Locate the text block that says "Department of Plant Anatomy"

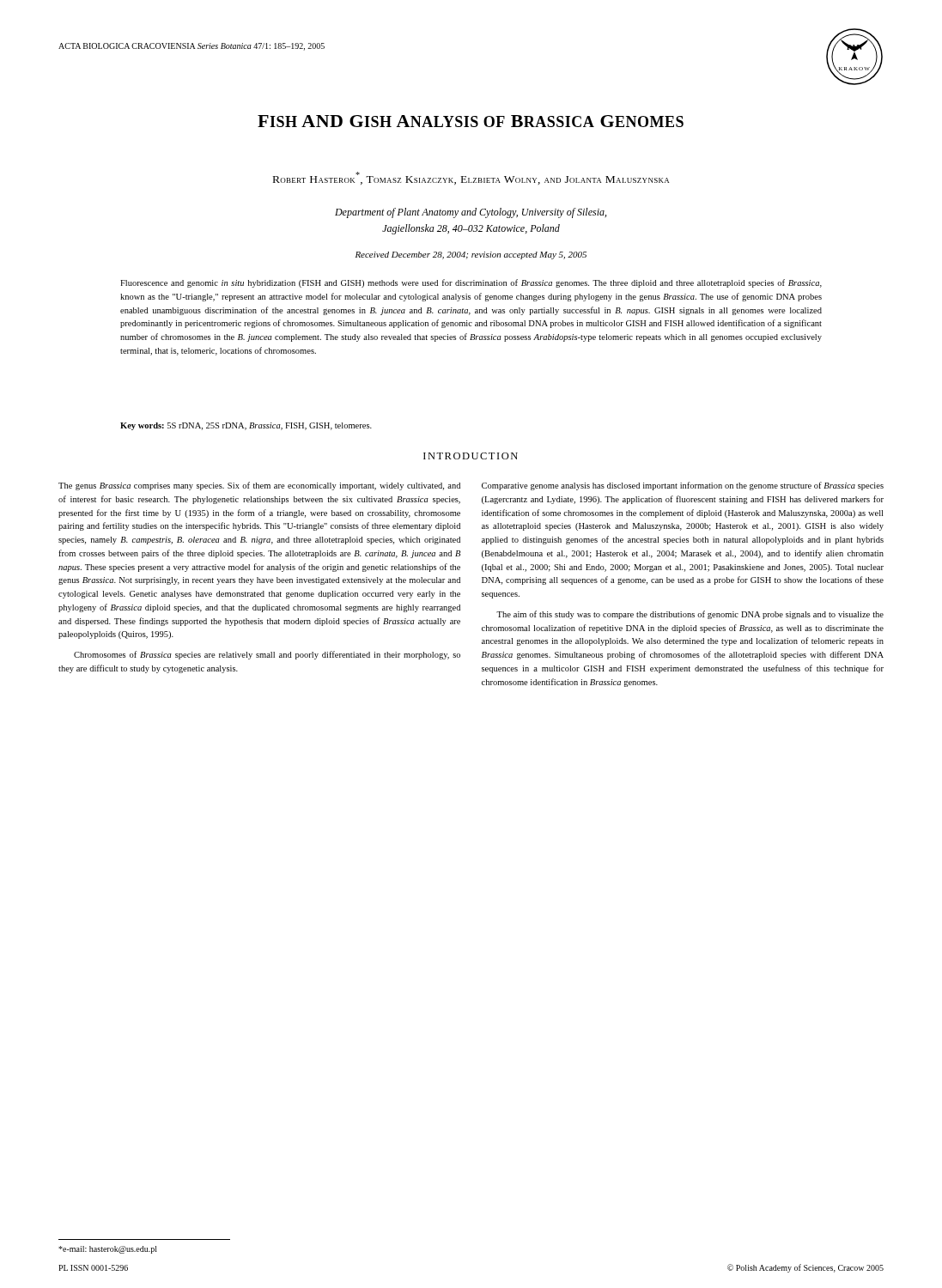click(471, 220)
